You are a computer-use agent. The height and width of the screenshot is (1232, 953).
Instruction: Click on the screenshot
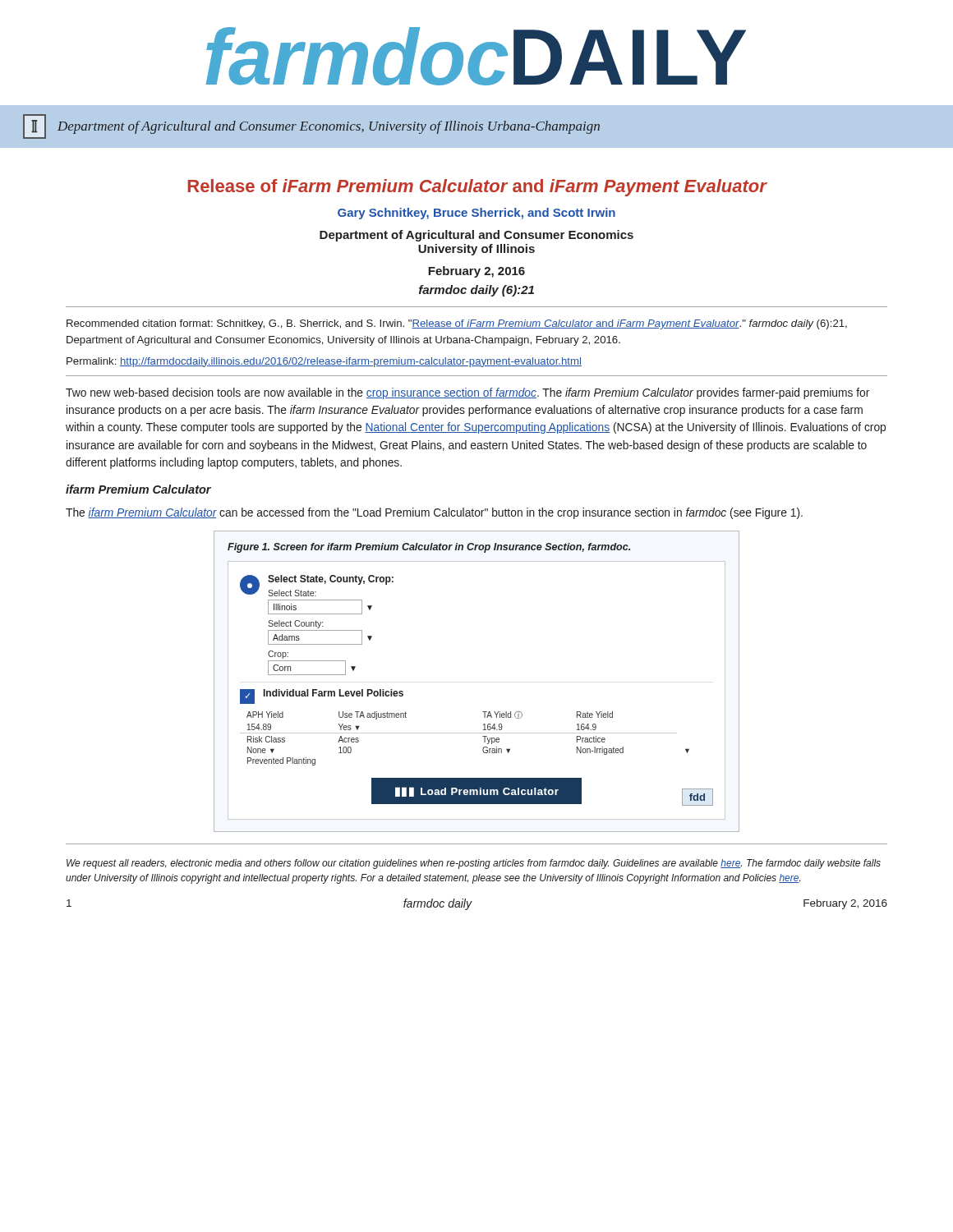click(476, 681)
